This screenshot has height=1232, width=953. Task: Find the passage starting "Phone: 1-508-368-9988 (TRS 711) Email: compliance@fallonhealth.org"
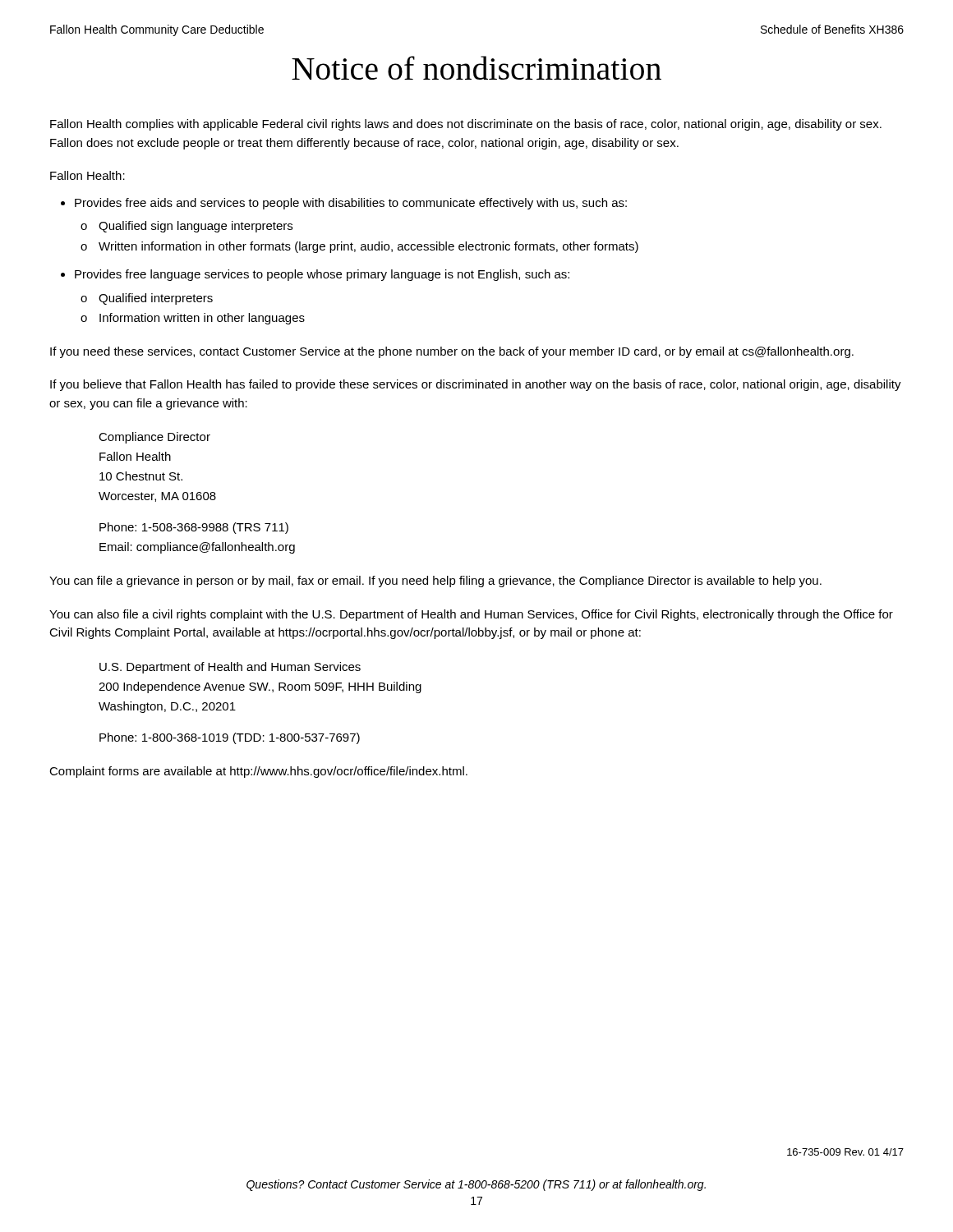(x=197, y=537)
